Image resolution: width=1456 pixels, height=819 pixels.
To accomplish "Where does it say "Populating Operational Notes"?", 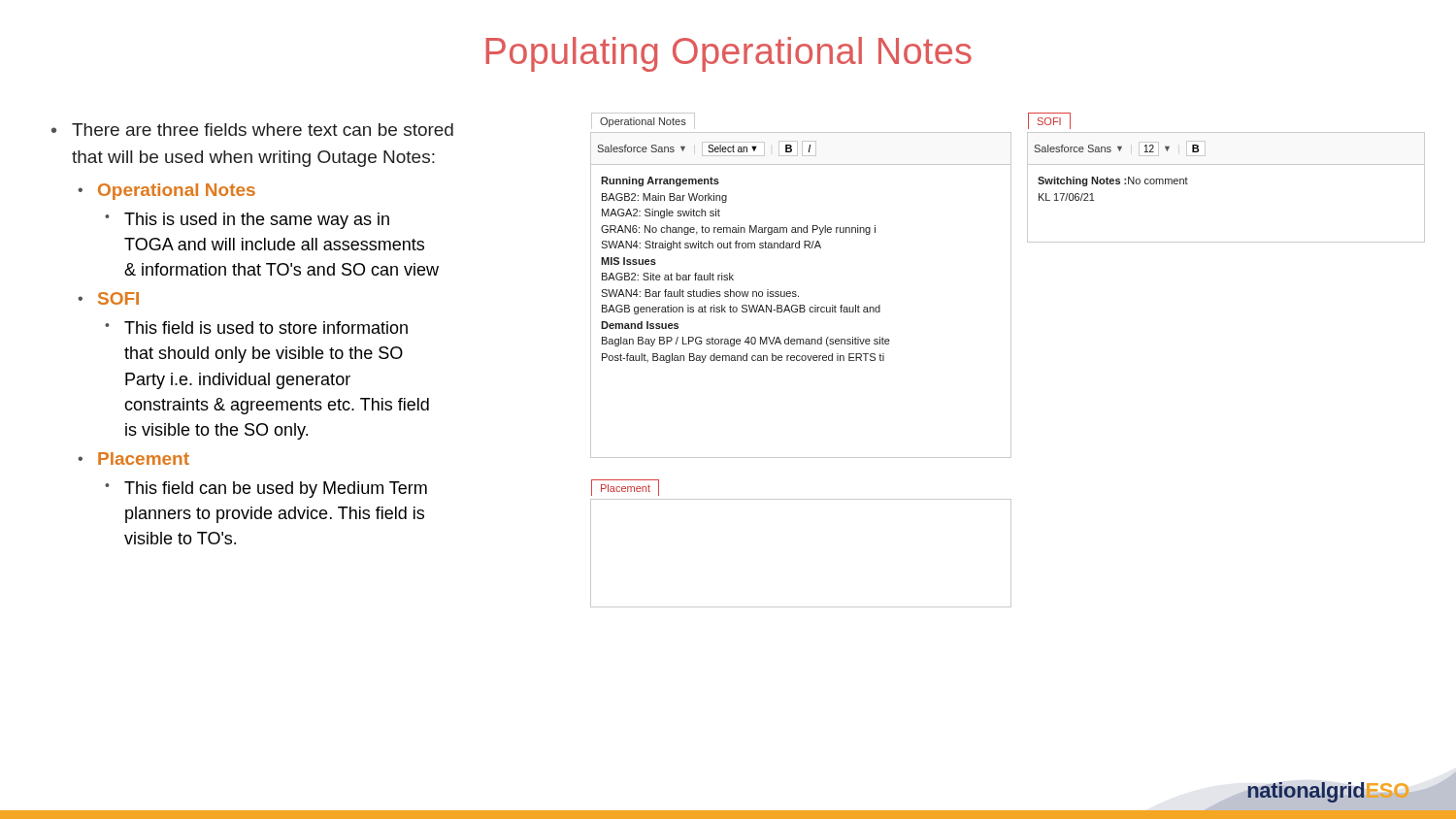I will tap(728, 51).
